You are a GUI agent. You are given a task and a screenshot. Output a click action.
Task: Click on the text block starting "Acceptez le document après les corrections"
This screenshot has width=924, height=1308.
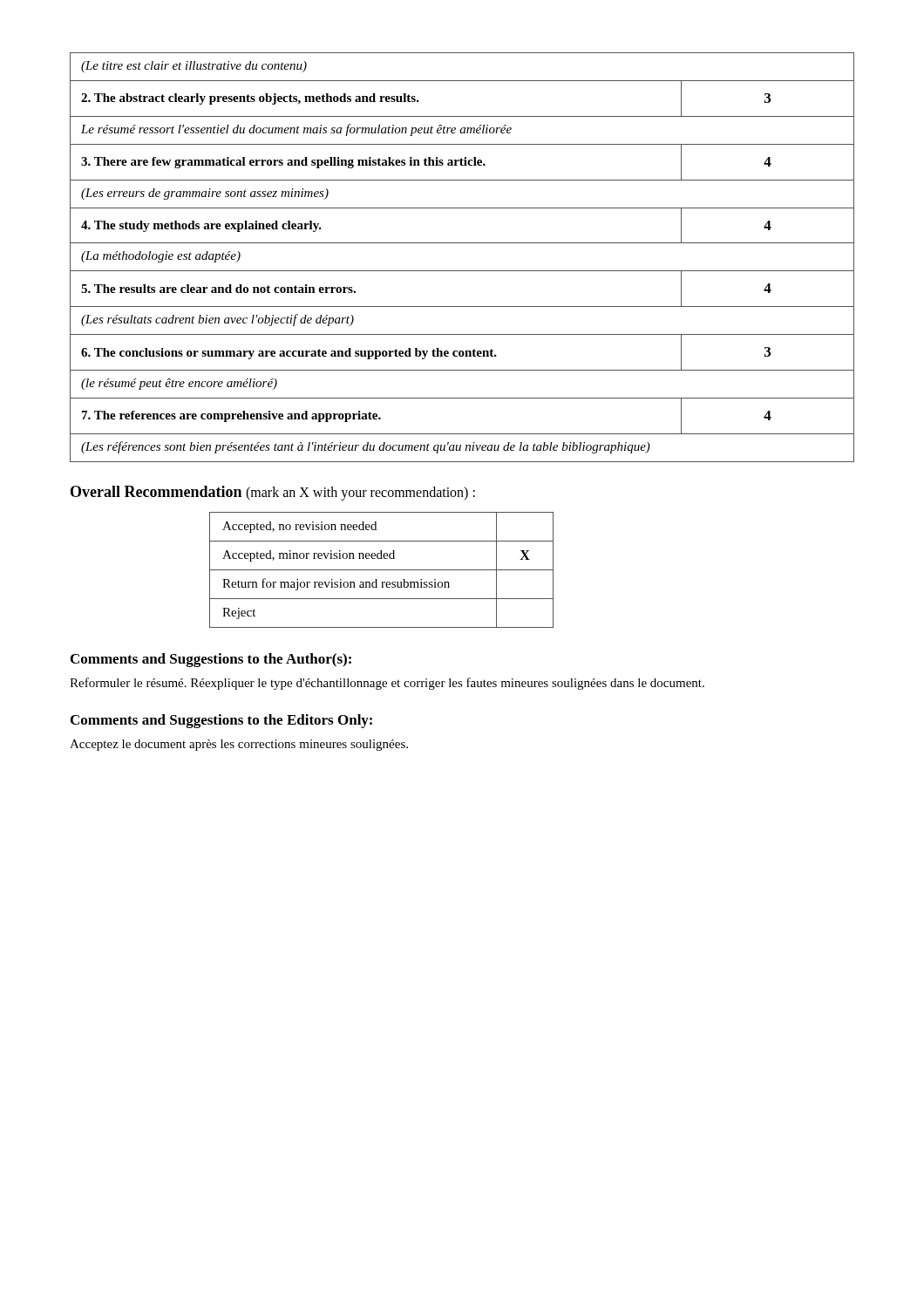coord(239,744)
